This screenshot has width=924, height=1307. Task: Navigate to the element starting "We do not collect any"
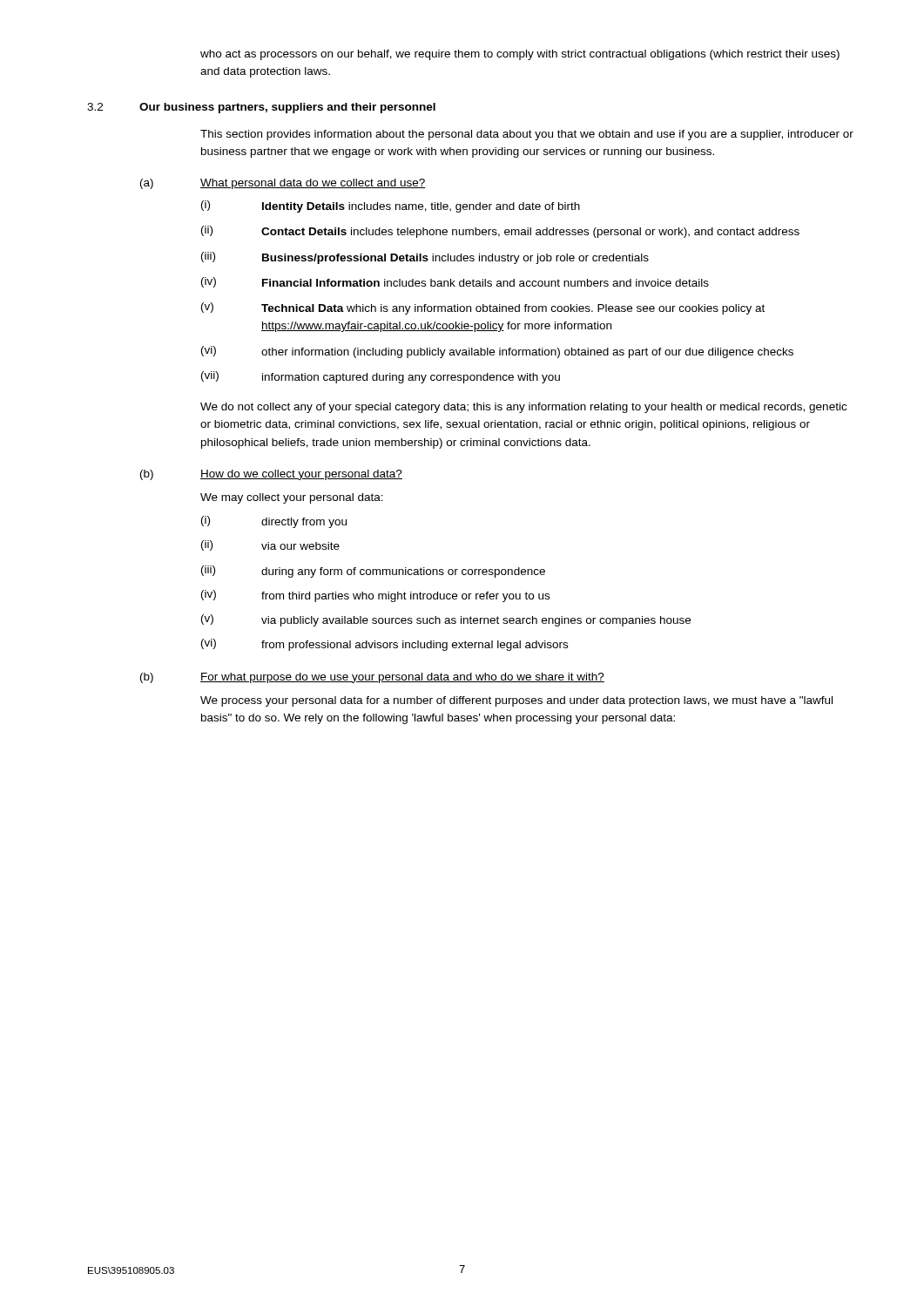tap(524, 424)
